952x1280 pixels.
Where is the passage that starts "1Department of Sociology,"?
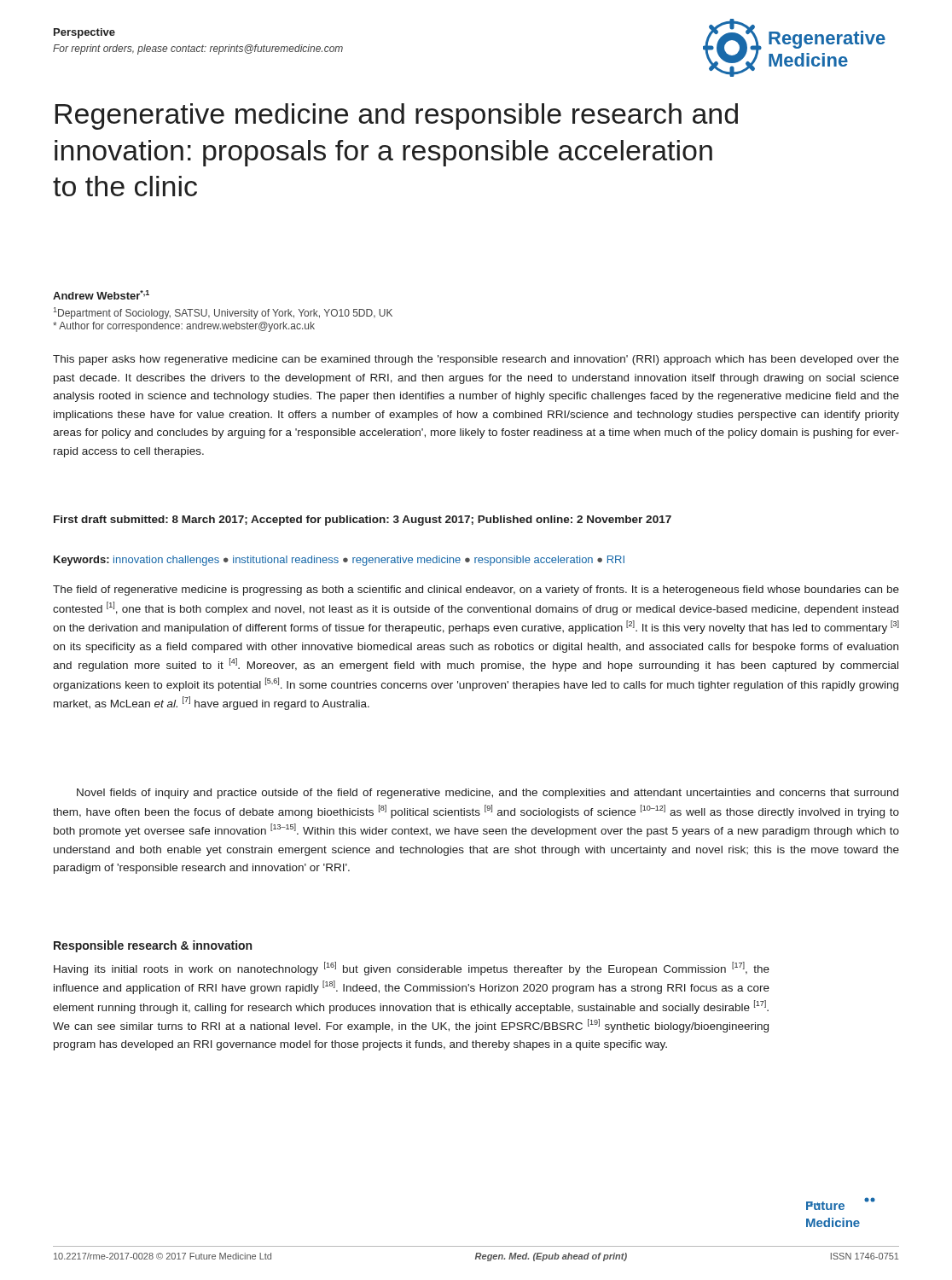pyautogui.click(x=223, y=312)
